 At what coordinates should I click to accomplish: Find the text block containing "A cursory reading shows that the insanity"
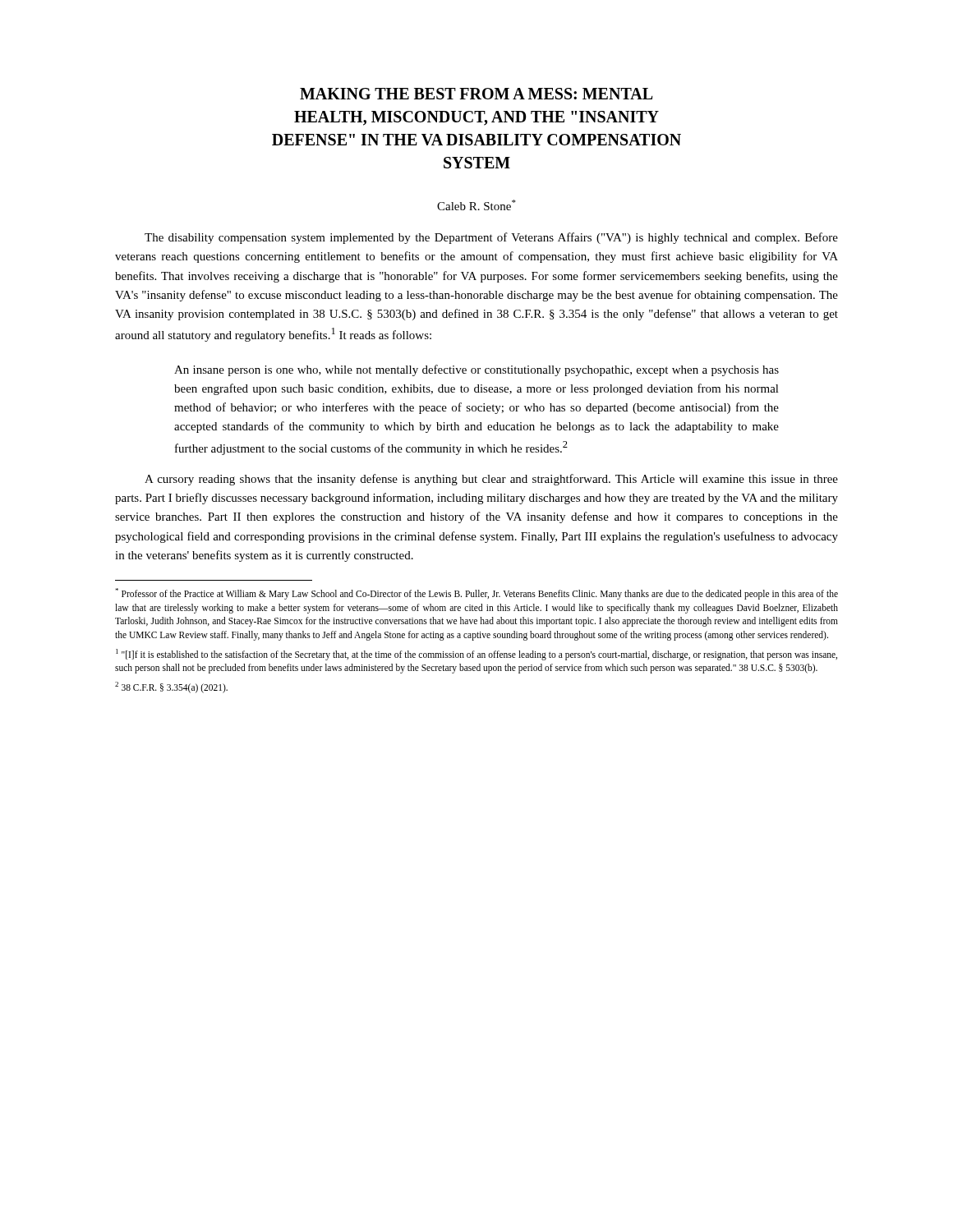pyautogui.click(x=476, y=517)
